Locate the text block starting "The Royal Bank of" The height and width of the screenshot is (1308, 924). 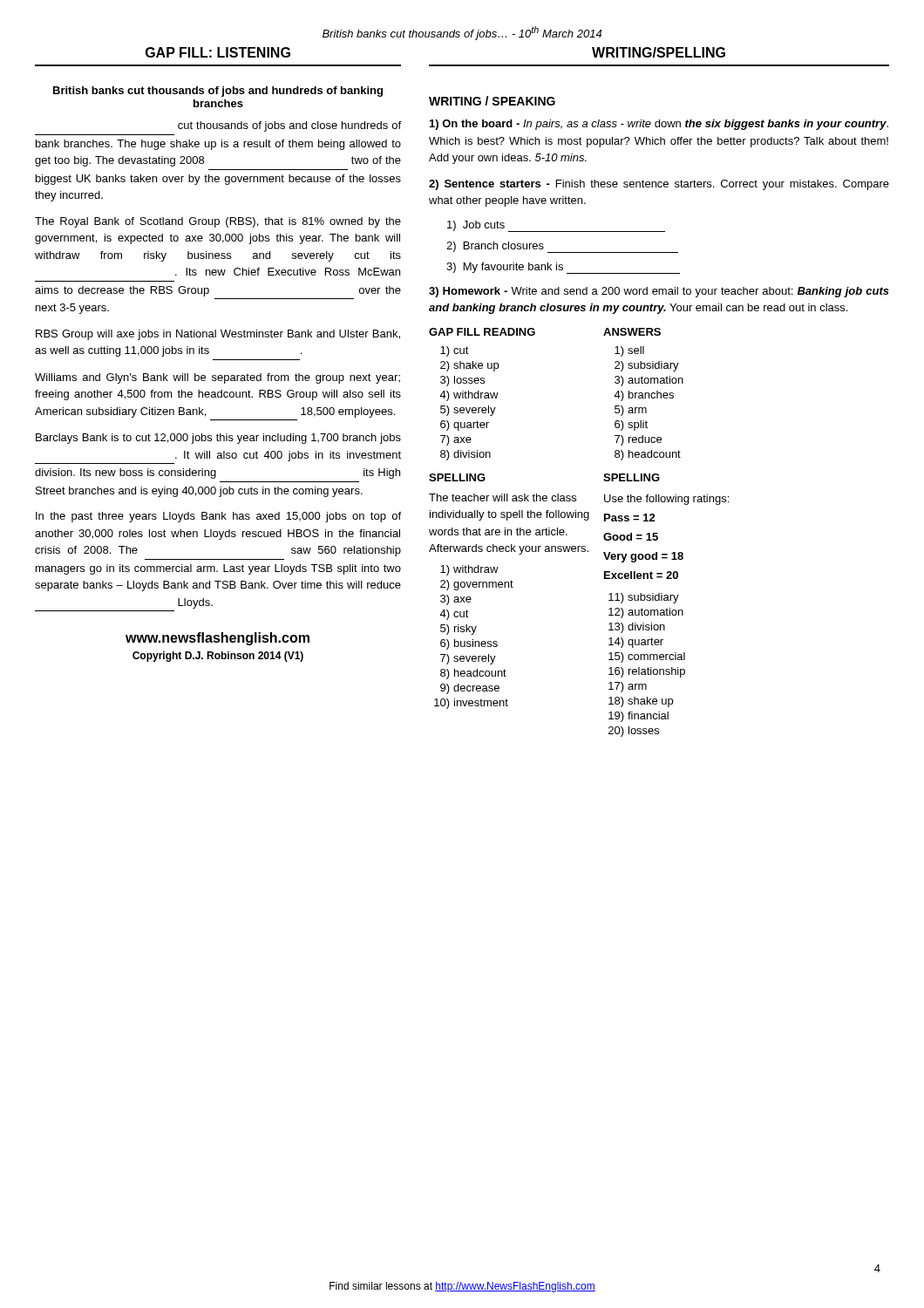[x=218, y=264]
